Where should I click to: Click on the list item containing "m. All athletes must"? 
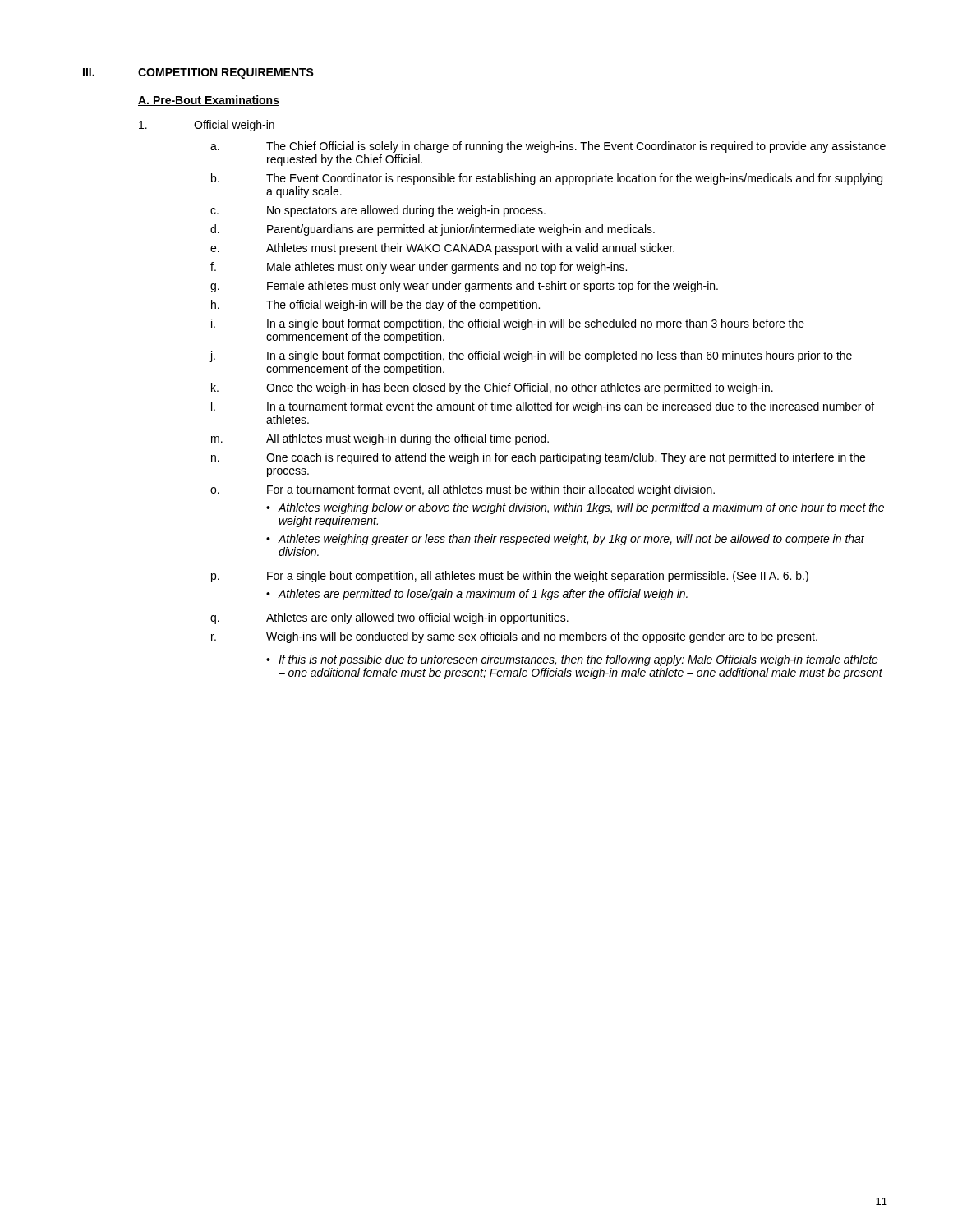click(549, 439)
